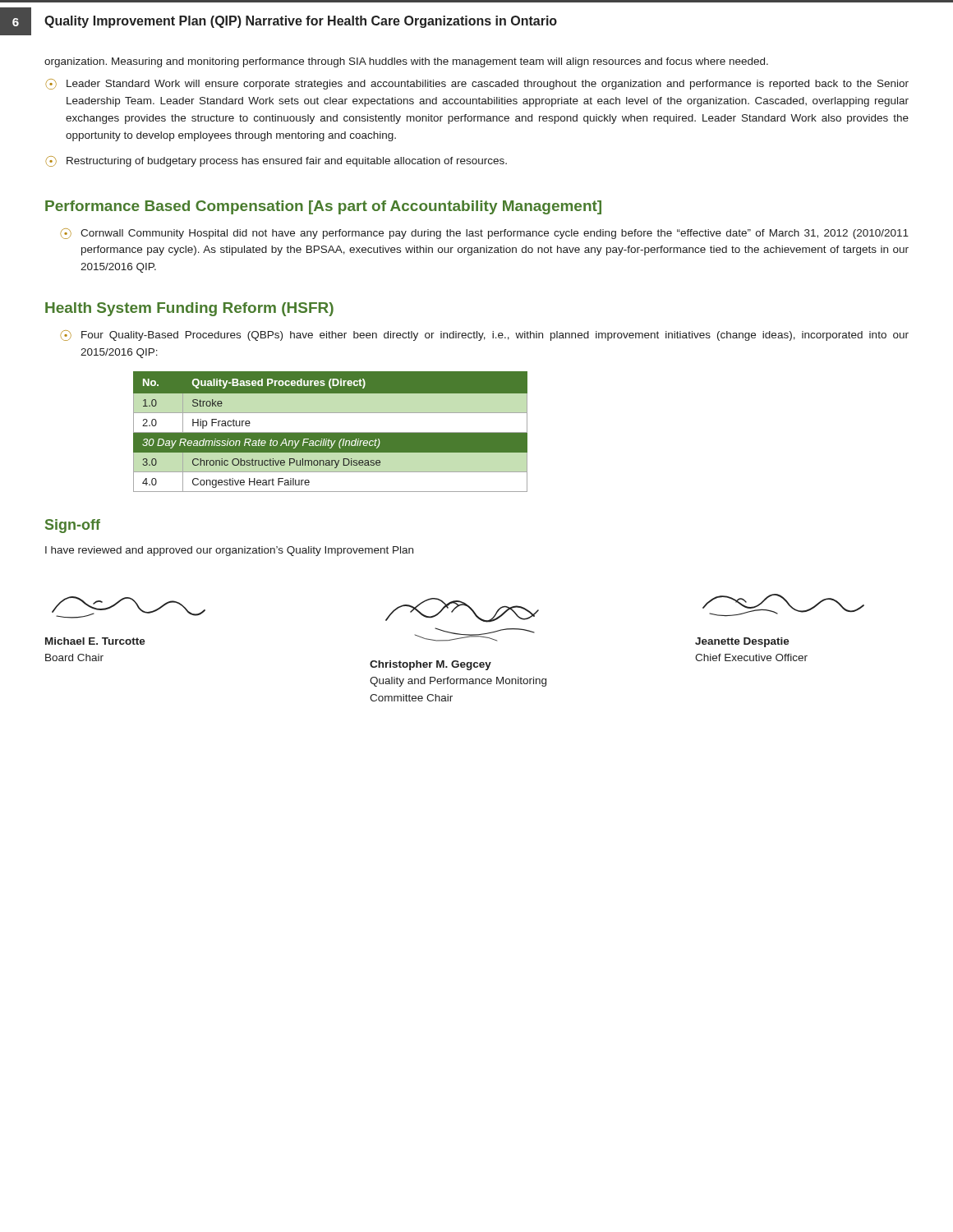Navigate to the region starting "☉ Restructuring of budgetary process has"
The height and width of the screenshot is (1232, 953).
point(276,163)
